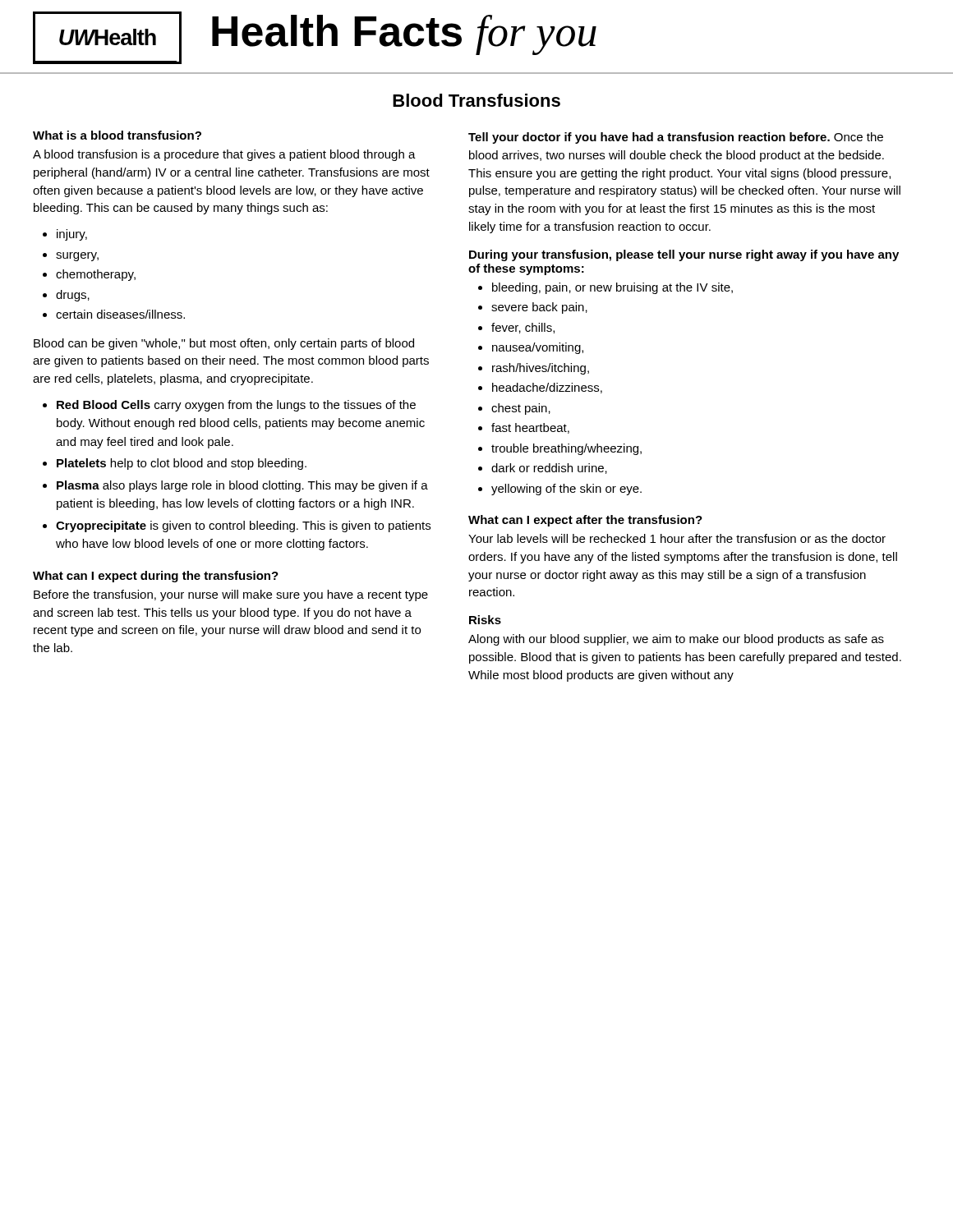Locate the block of text that opens with "Platelets help to clot"

(x=234, y=464)
